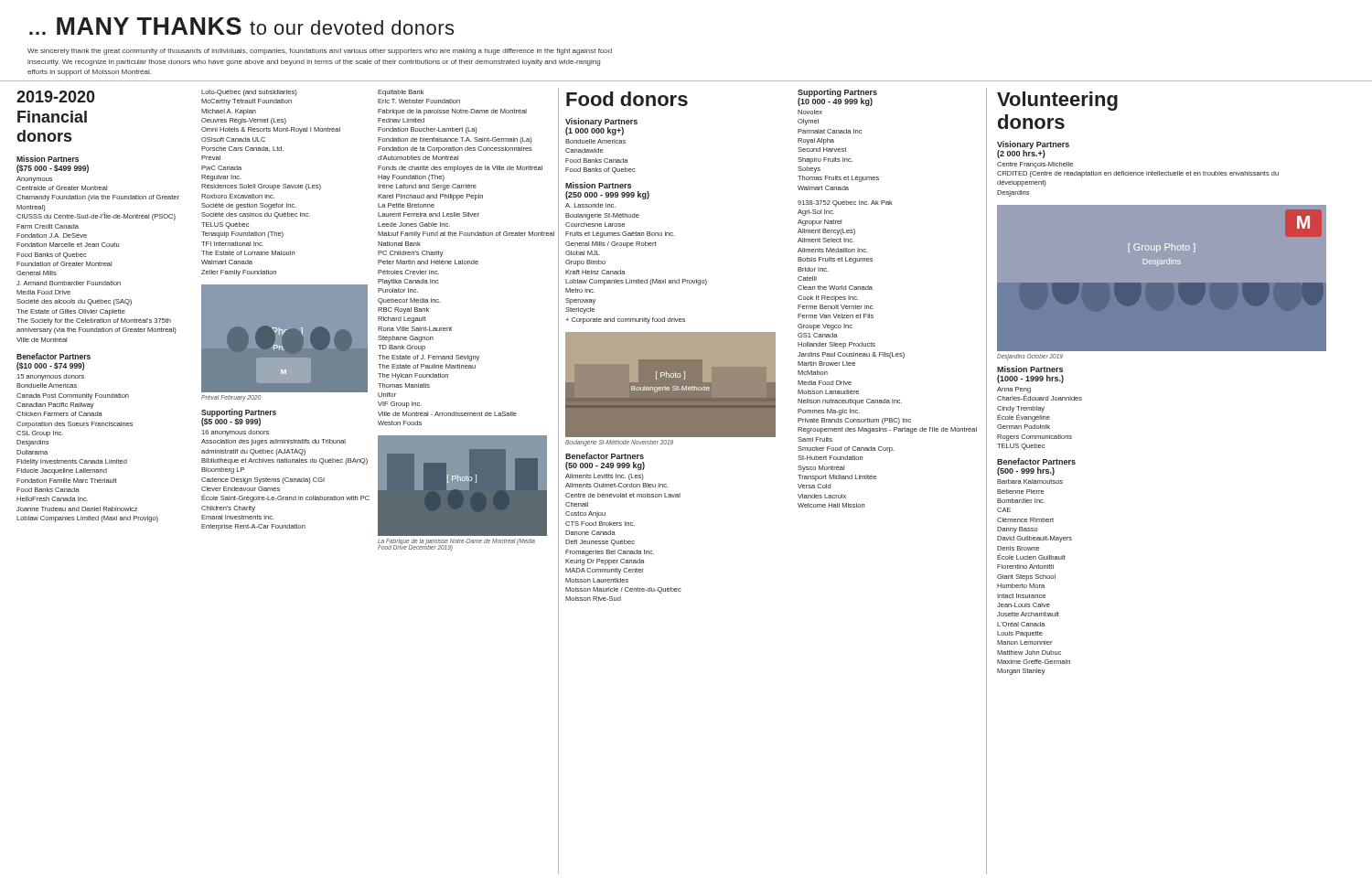Screen dimensions: 888x1372
Task: Where does it say "Supporting Partners($5 000 - $9 999)"?
Action: coord(239,417)
